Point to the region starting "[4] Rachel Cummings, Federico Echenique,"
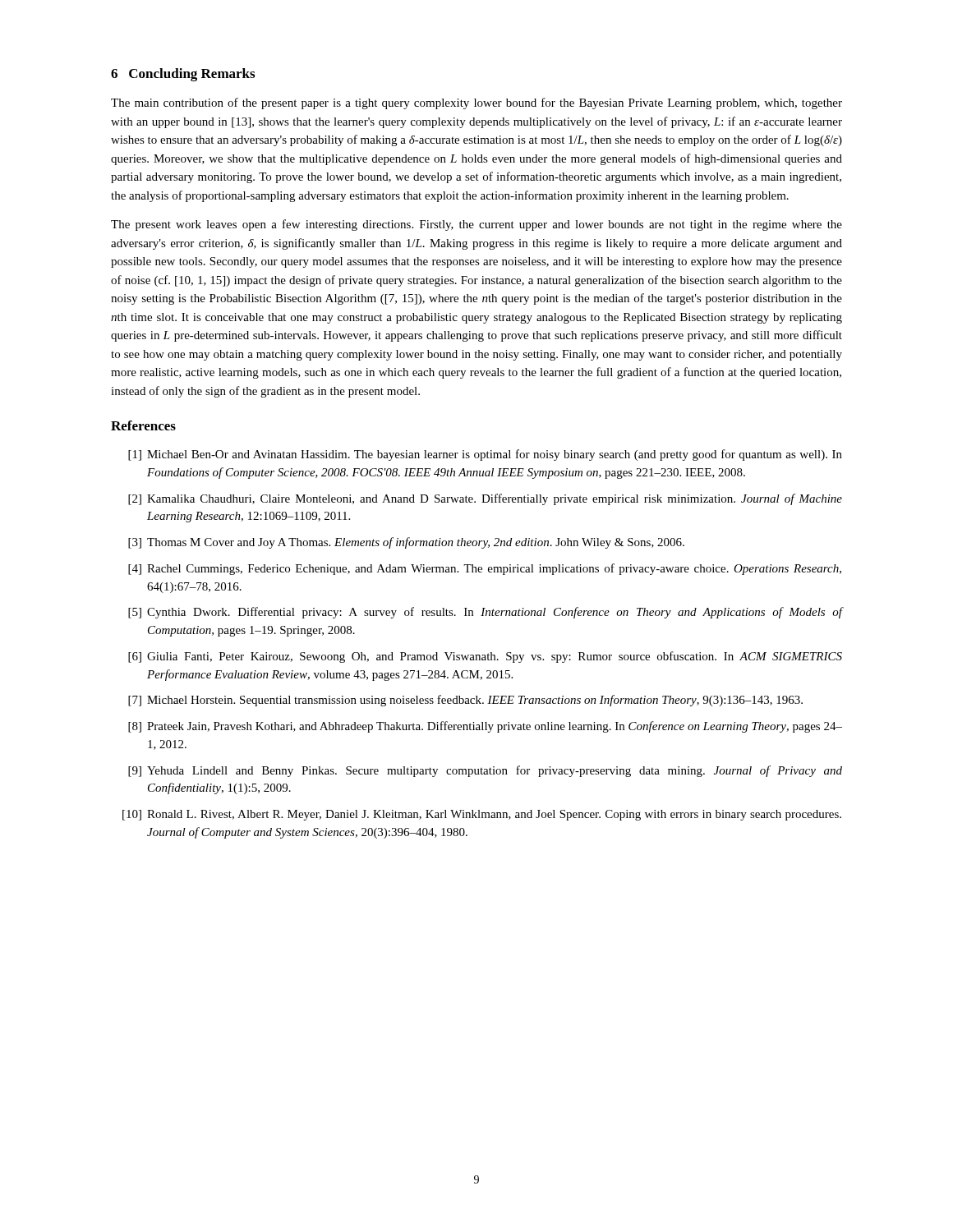 [x=476, y=578]
